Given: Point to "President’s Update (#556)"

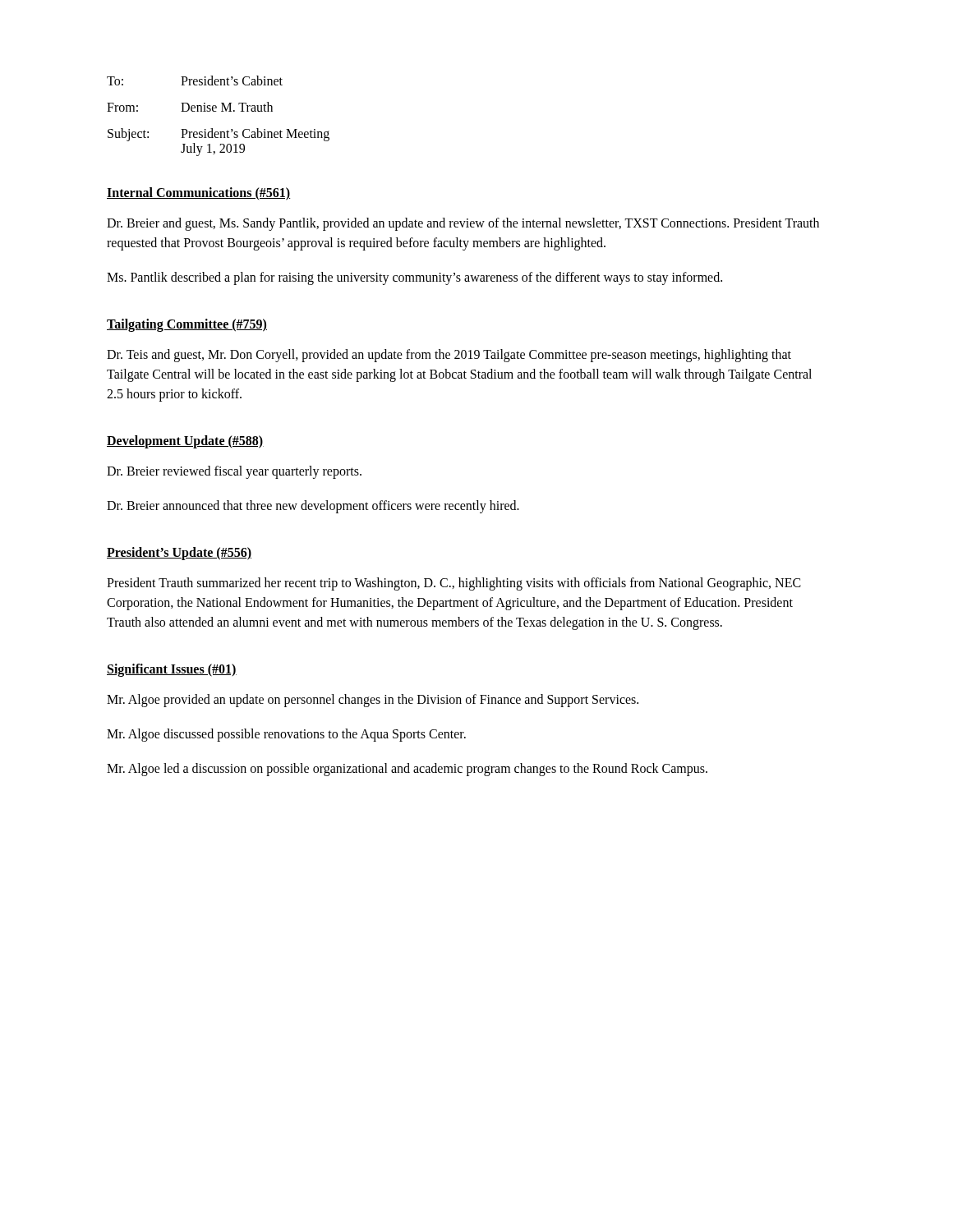Looking at the screenshot, I should tap(179, 552).
